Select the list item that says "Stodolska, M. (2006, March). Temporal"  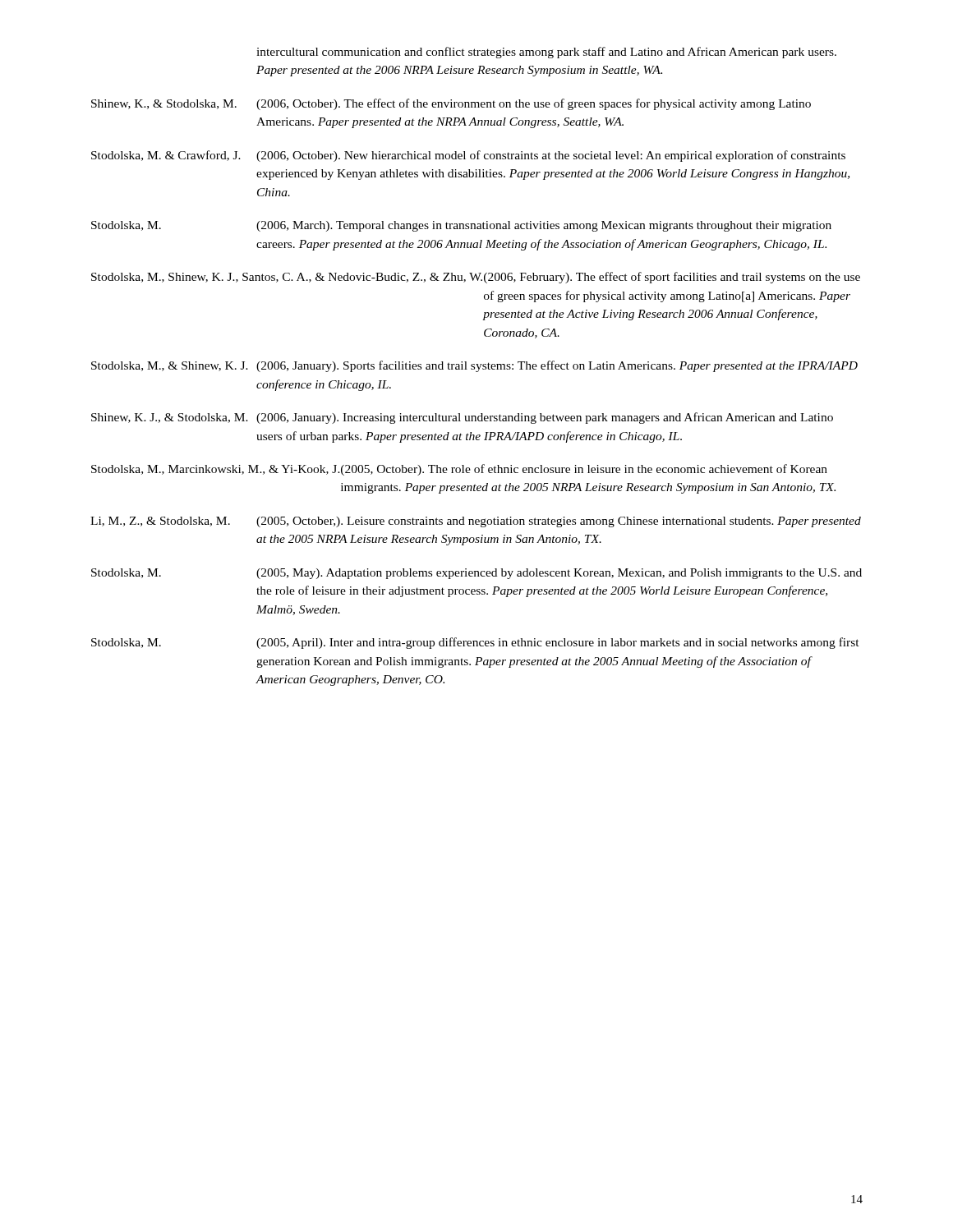[476, 235]
